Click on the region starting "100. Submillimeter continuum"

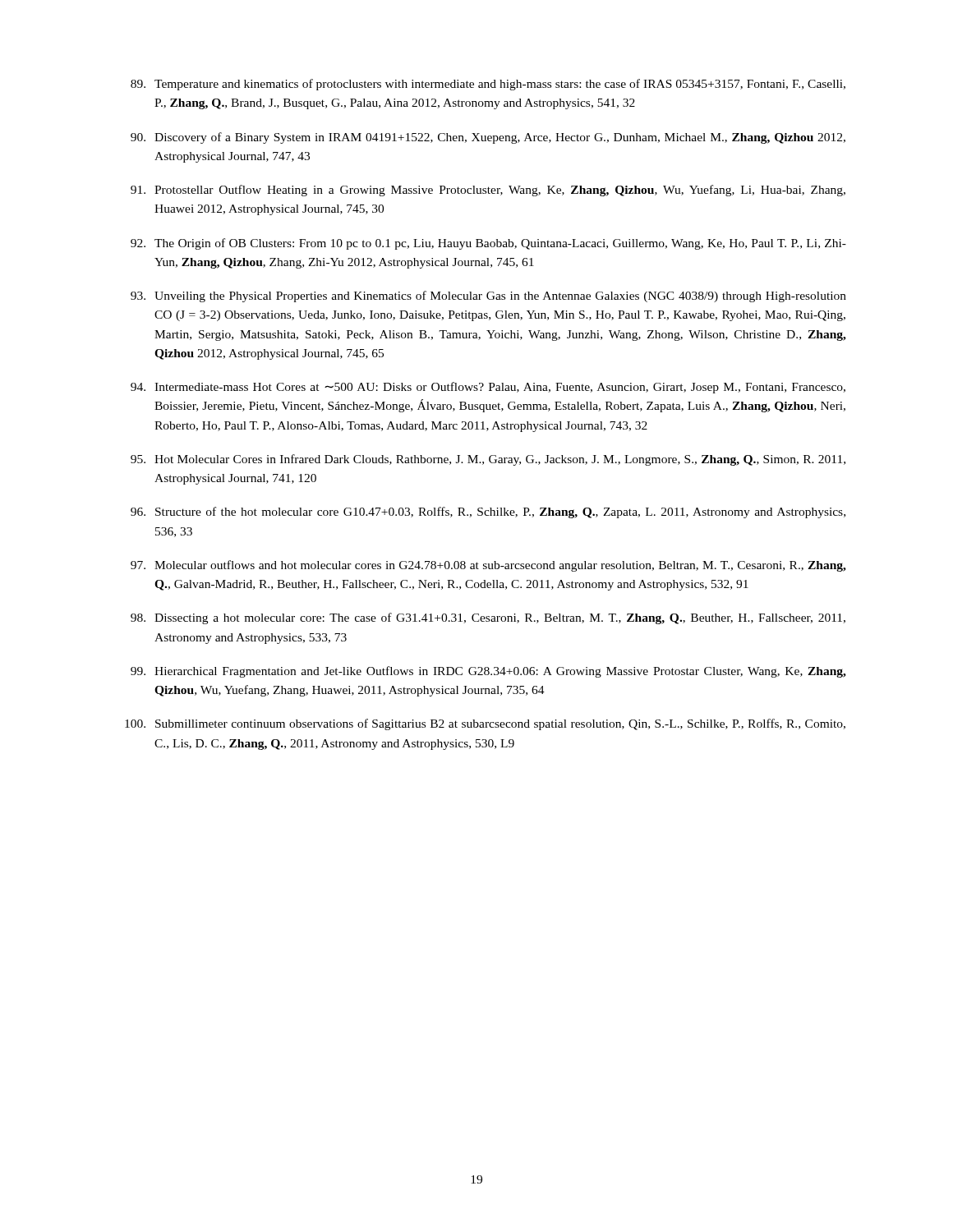476,733
